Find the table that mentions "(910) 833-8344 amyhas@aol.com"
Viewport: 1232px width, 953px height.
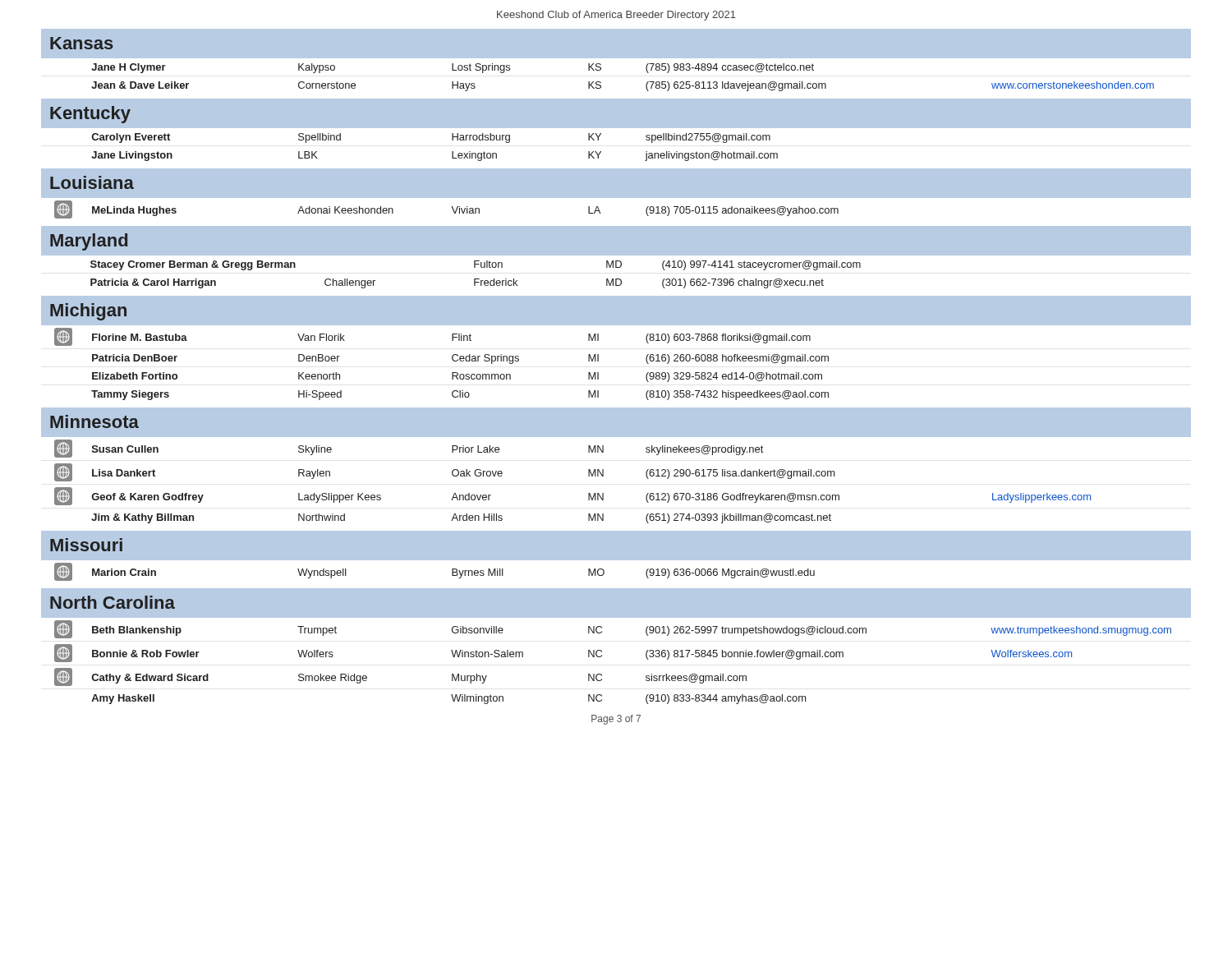(616, 662)
